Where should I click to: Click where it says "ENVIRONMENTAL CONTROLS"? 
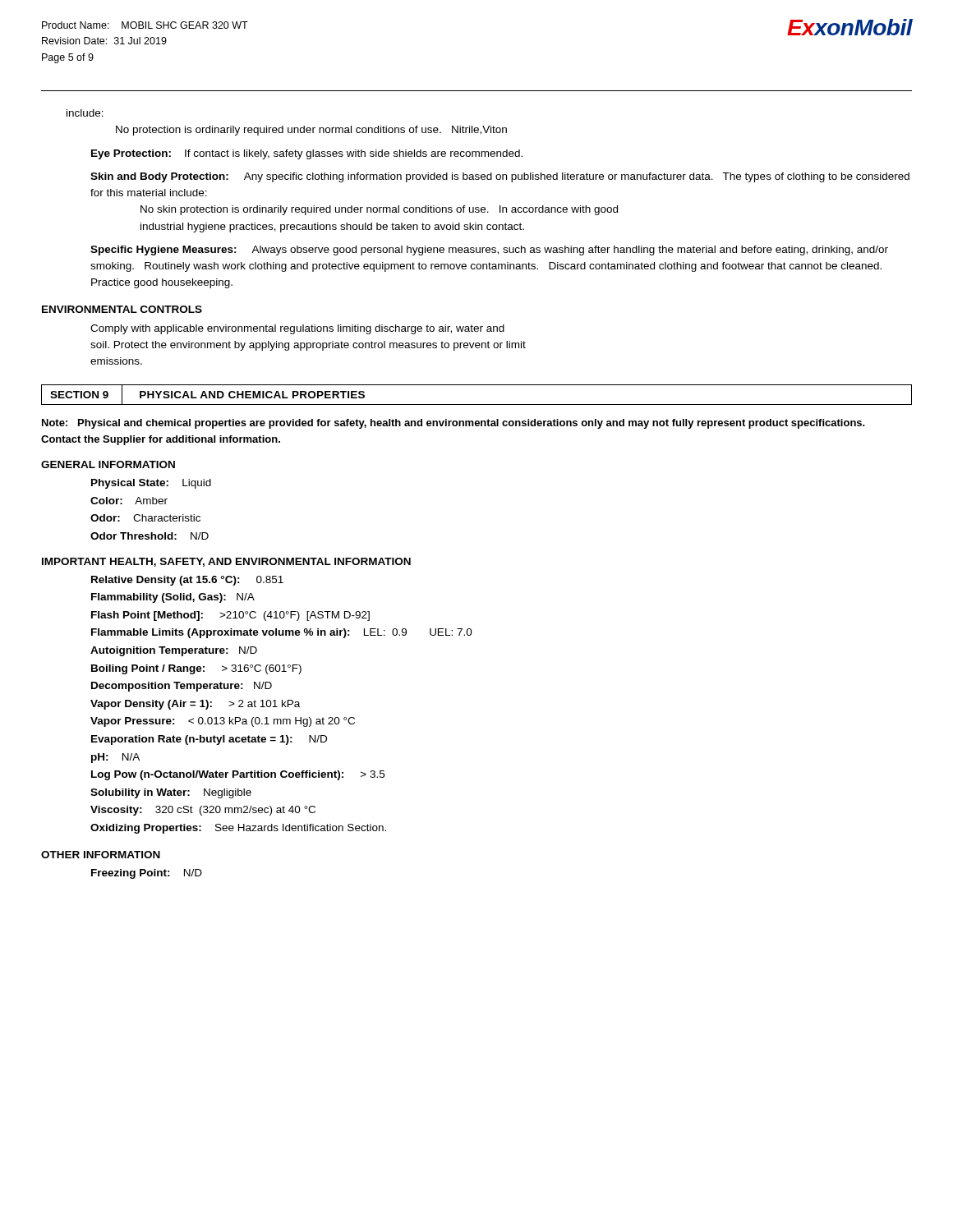(122, 309)
